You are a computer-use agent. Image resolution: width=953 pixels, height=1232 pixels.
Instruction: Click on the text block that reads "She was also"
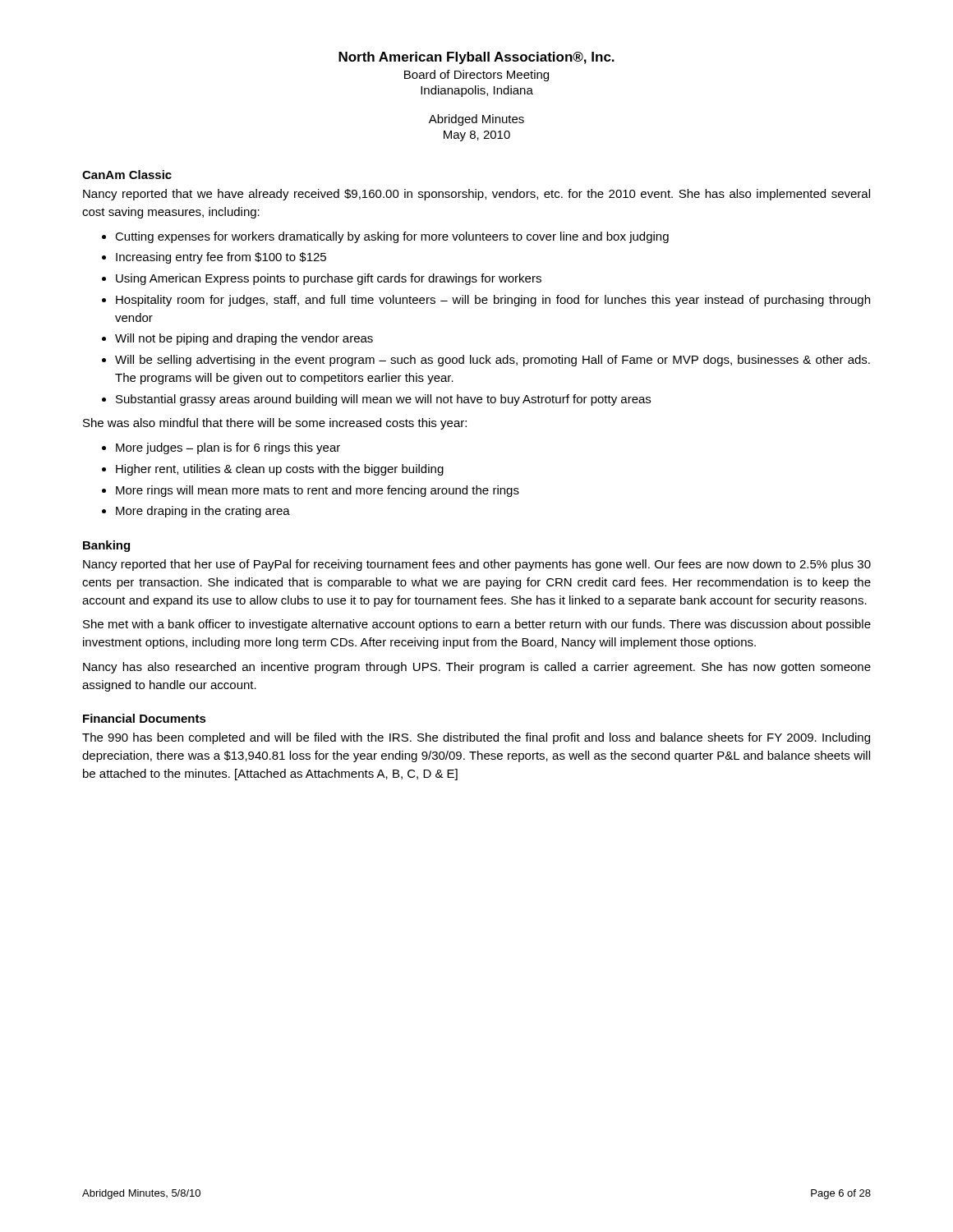275,423
